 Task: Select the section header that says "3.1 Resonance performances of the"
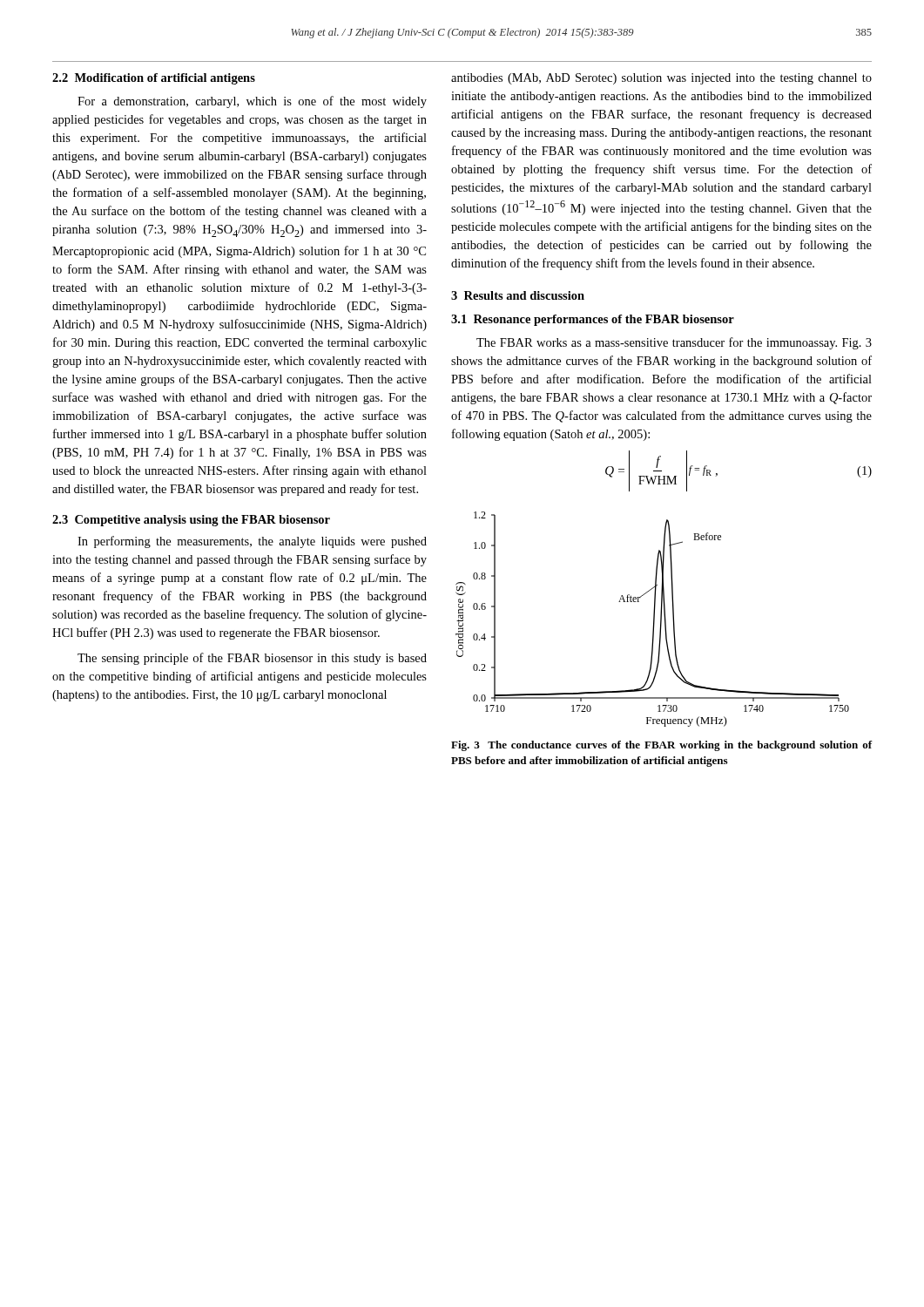click(592, 319)
